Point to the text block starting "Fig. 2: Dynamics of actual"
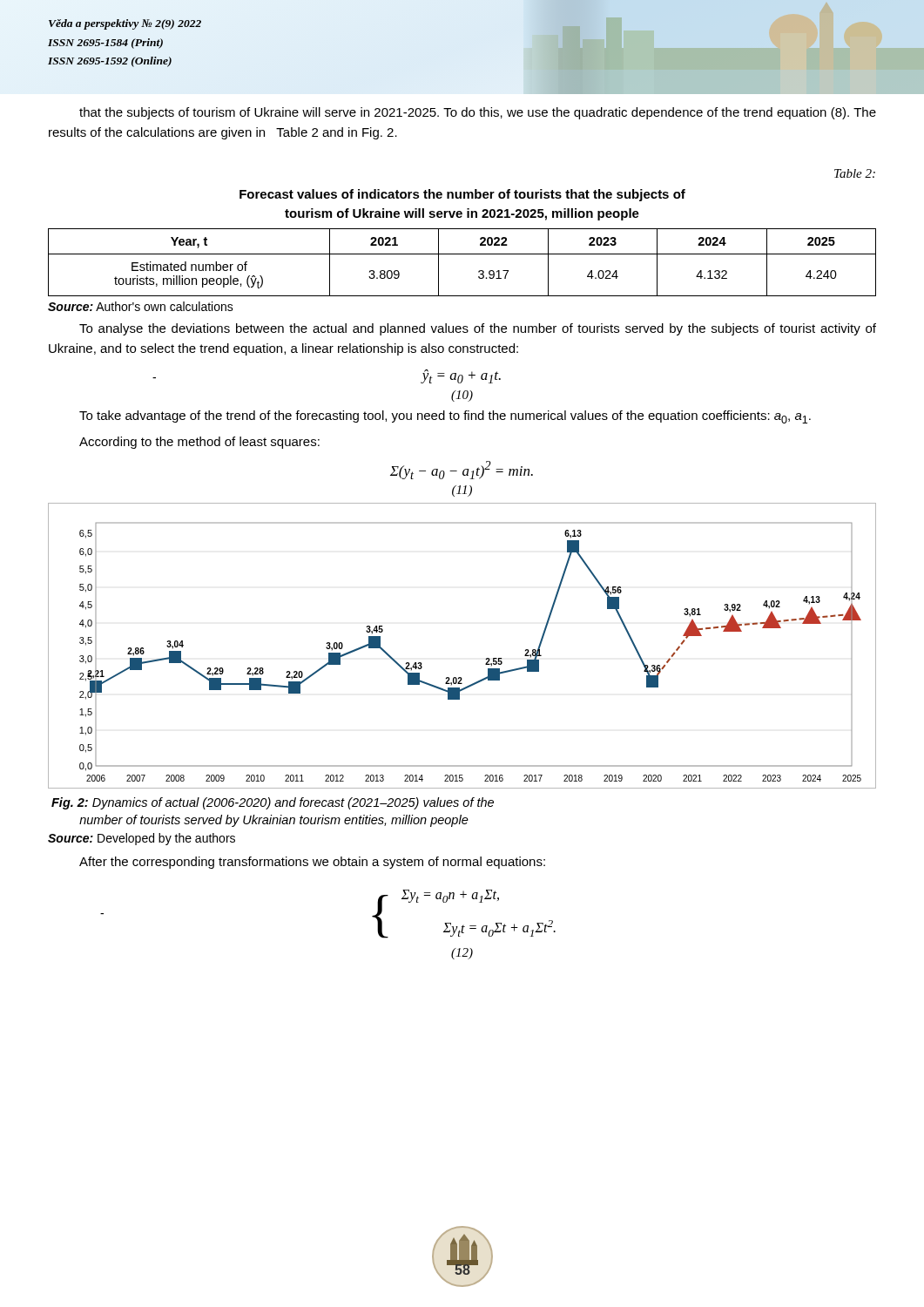 (x=273, y=811)
